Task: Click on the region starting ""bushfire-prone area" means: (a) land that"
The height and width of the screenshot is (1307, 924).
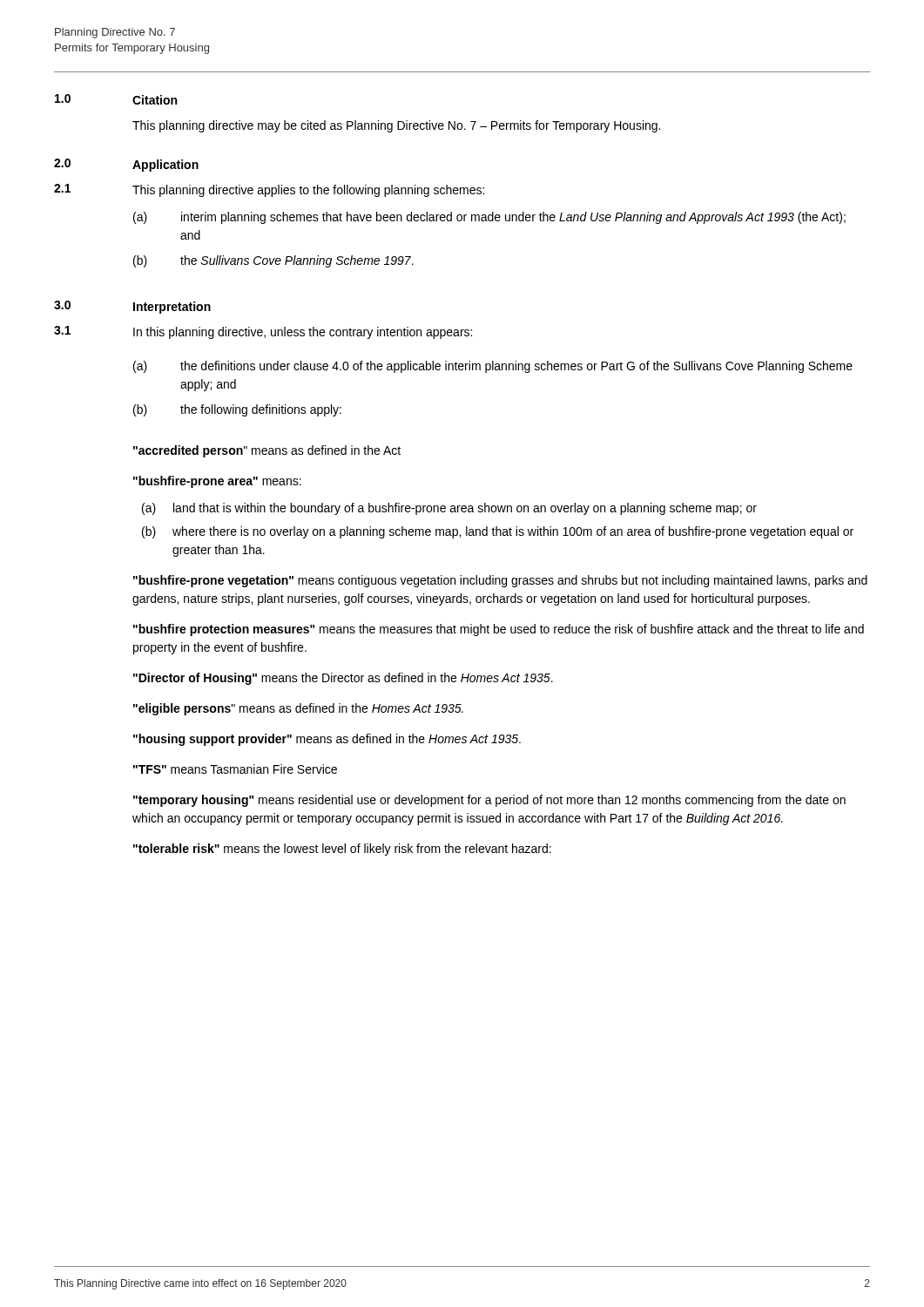Action: tap(501, 517)
